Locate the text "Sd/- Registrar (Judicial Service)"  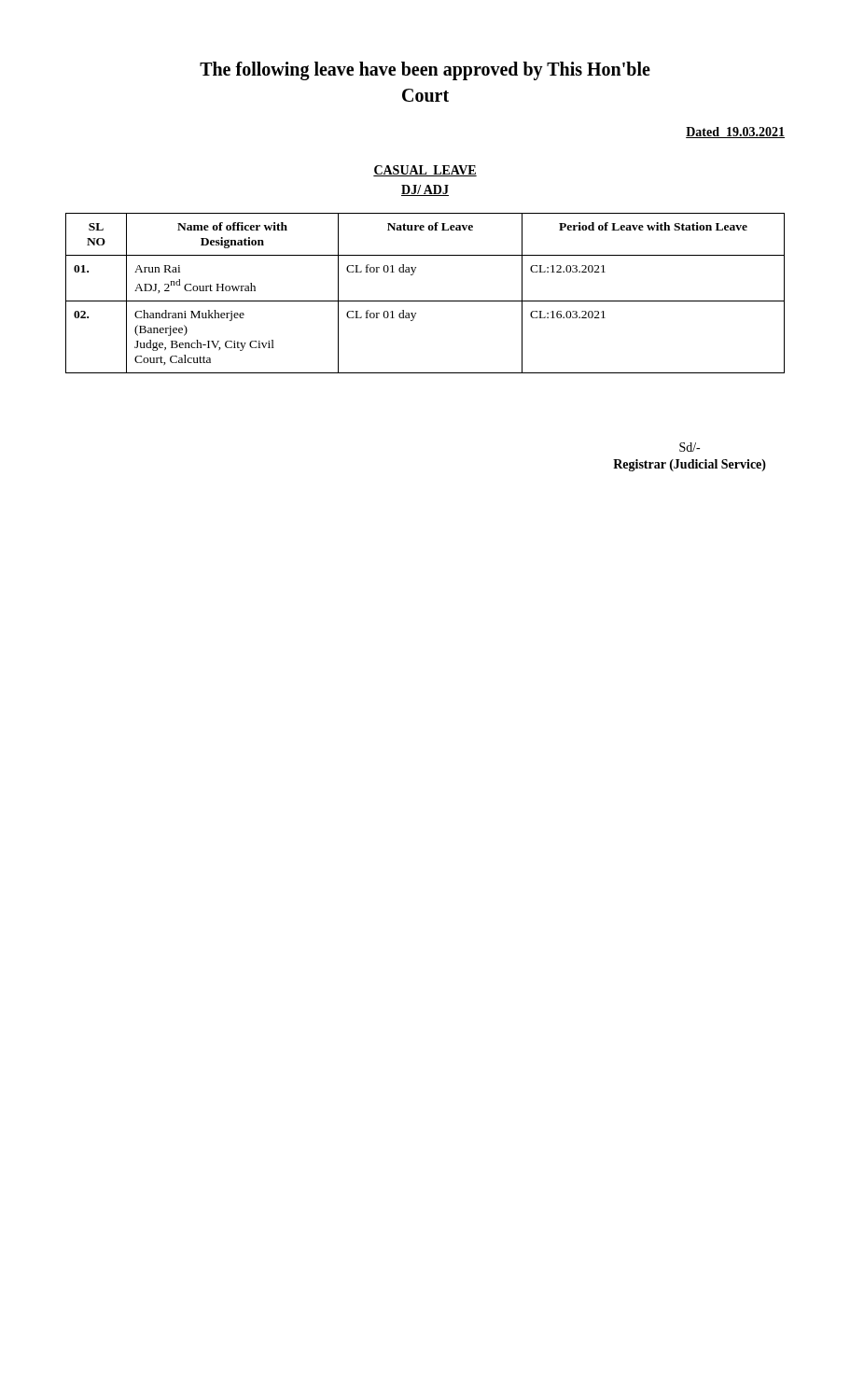coord(690,456)
